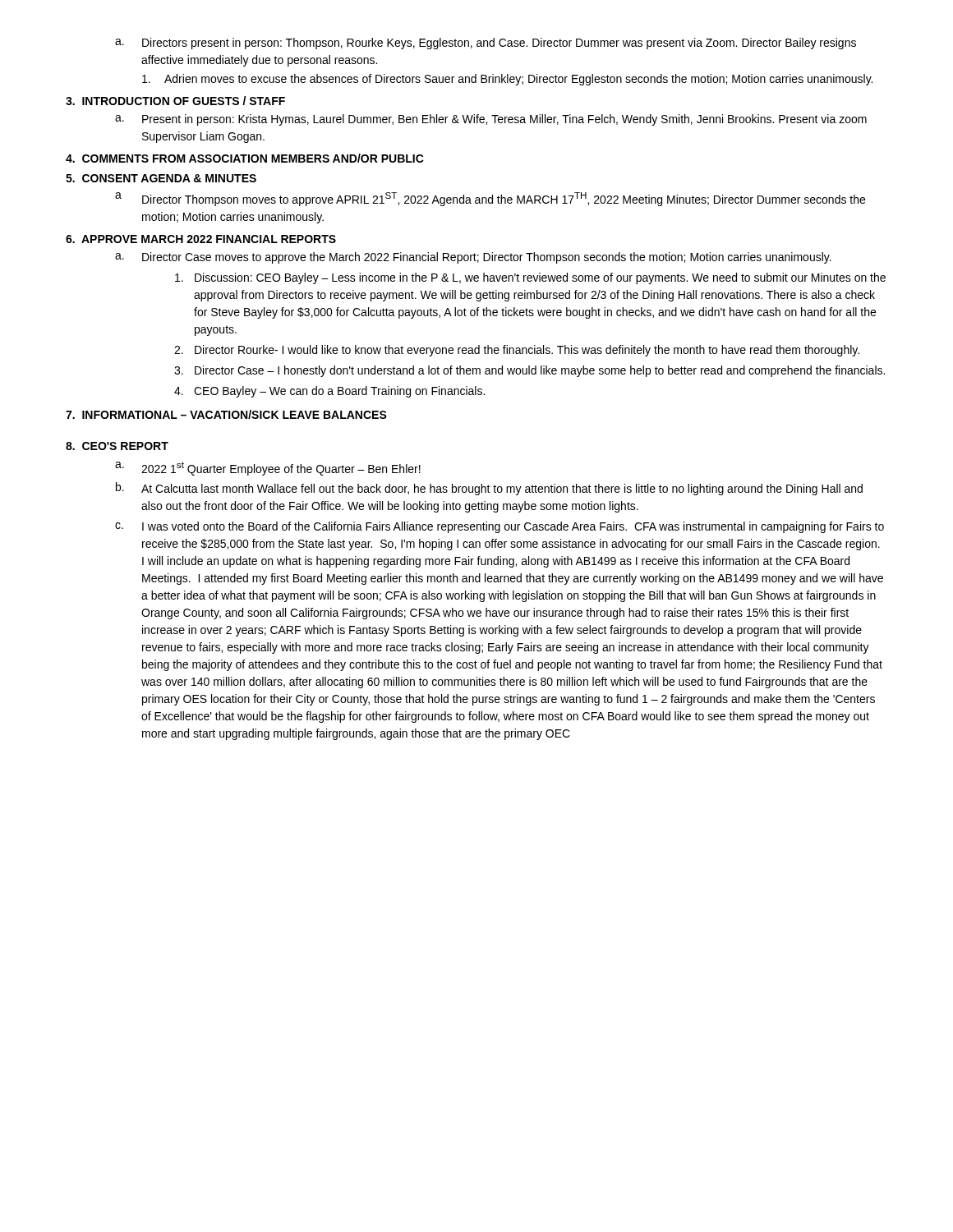Point to the region starting "3. INTRODUCTION OF GUESTS / STAFF"

[176, 101]
